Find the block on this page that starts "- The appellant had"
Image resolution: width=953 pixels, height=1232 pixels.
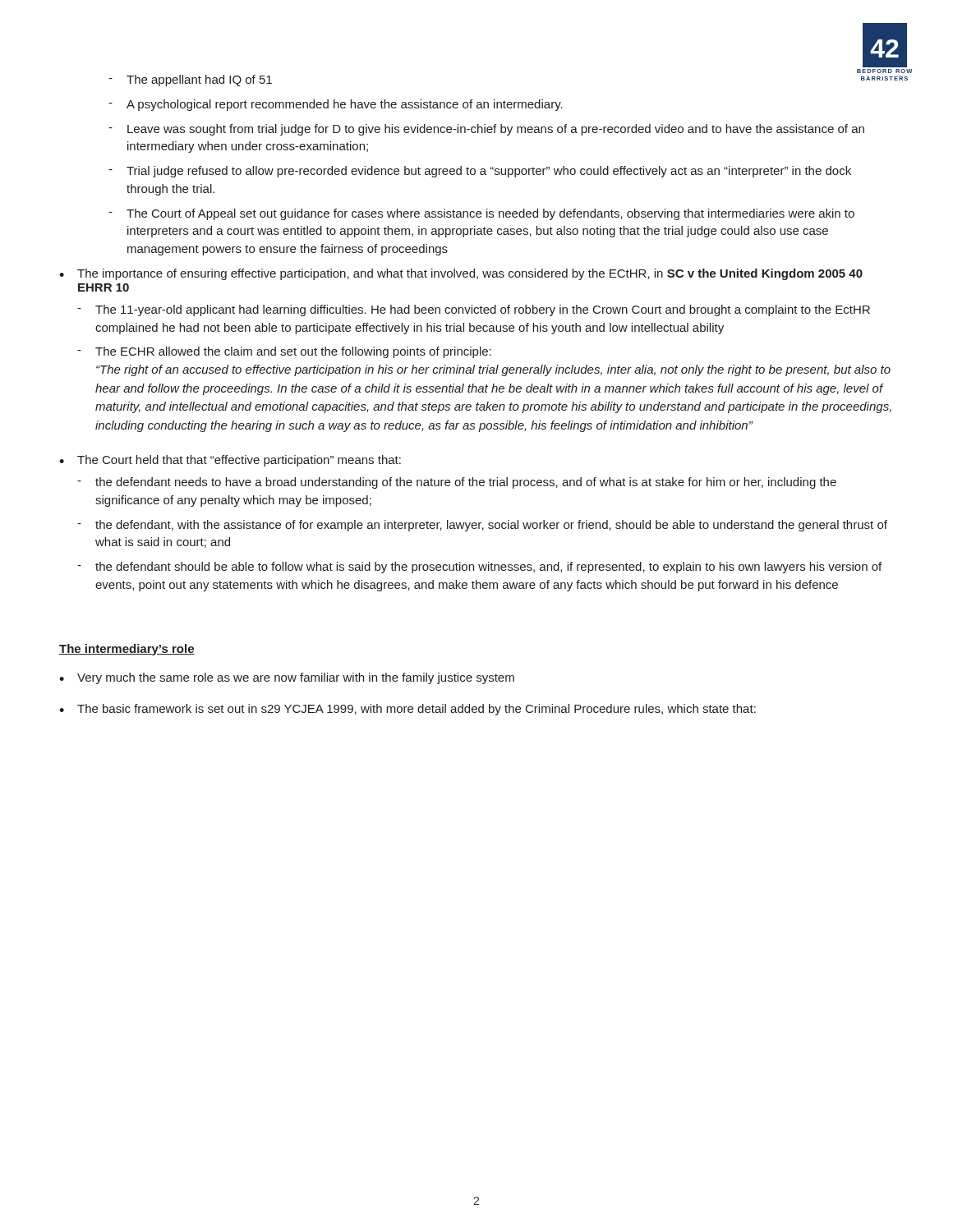pos(199,80)
